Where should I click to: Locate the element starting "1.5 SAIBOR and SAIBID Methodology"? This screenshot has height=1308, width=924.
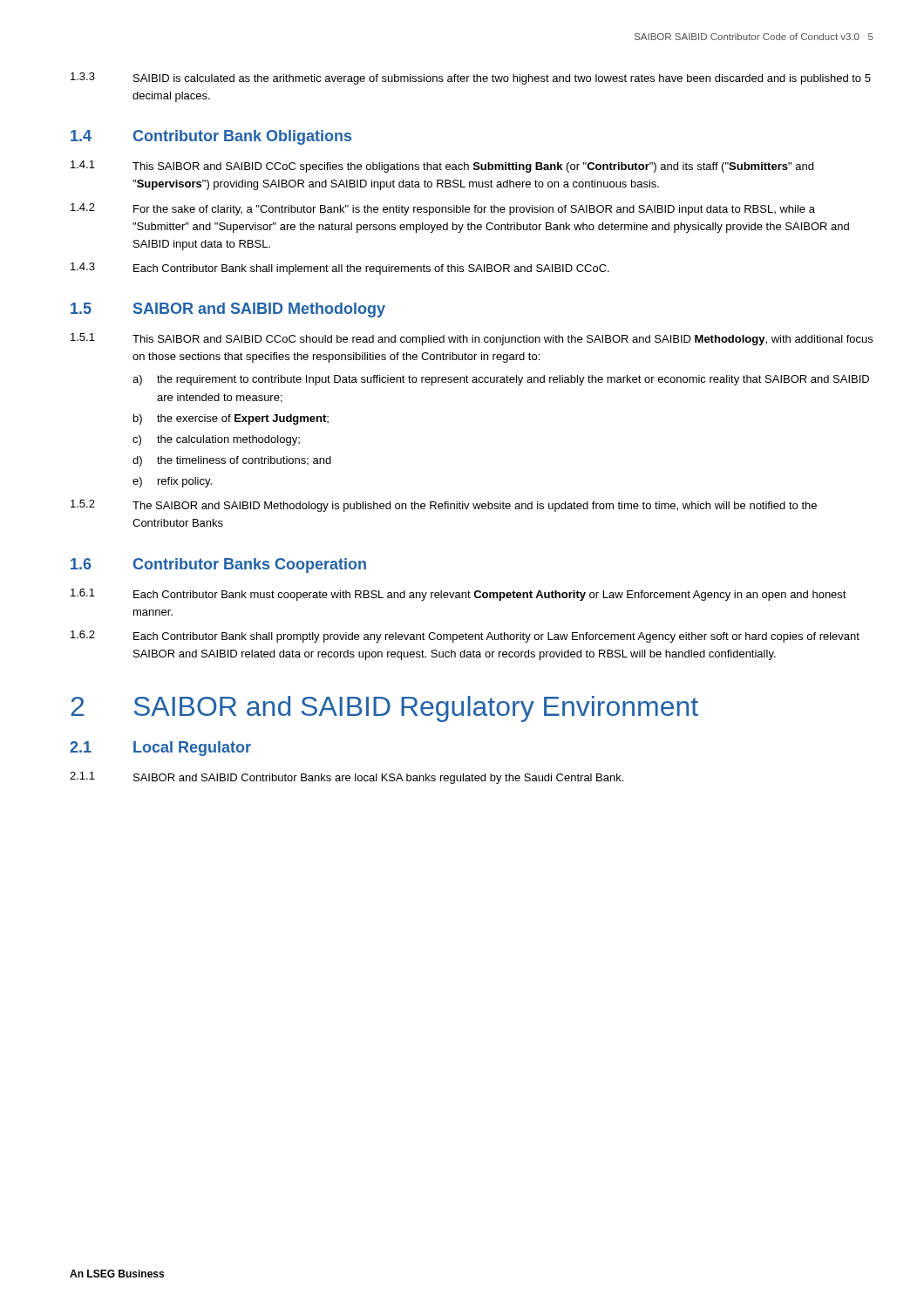point(228,309)
